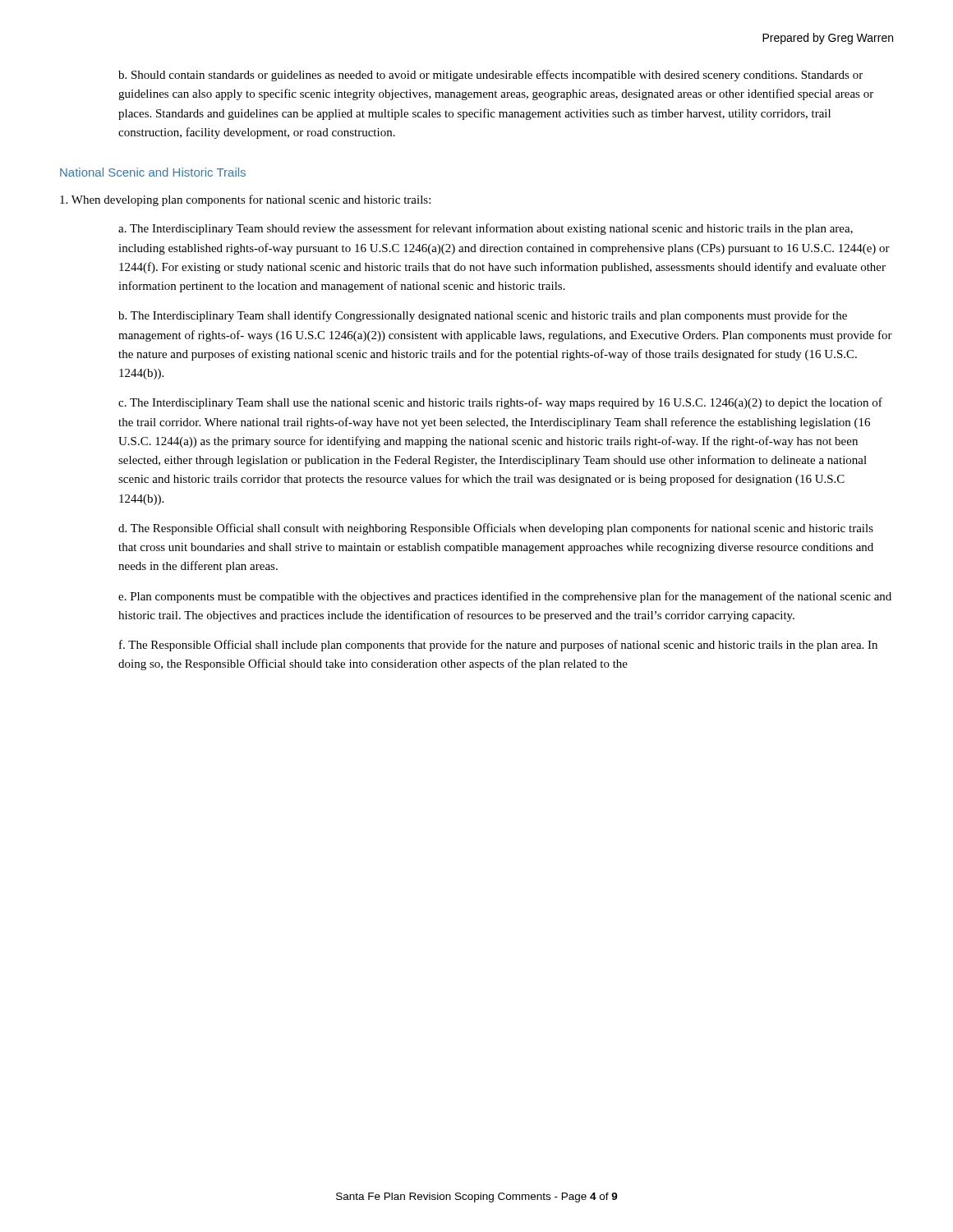Click on the text block starting "f. The Responsible Official shall include plan components"
The width and height of the screenshot is (953, 1232).
tap(506, 655)
